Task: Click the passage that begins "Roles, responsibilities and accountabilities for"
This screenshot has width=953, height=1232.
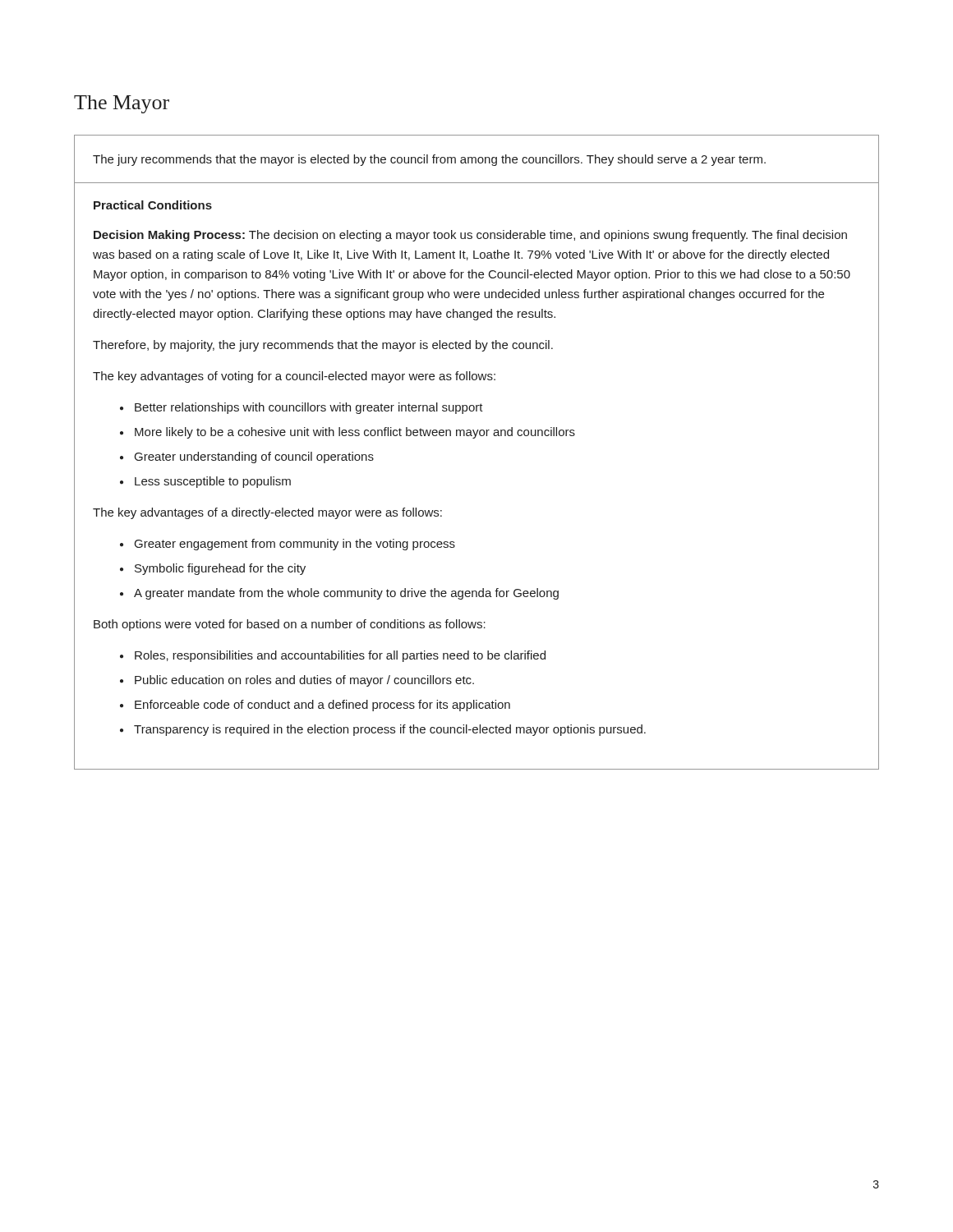Action: 340,655
